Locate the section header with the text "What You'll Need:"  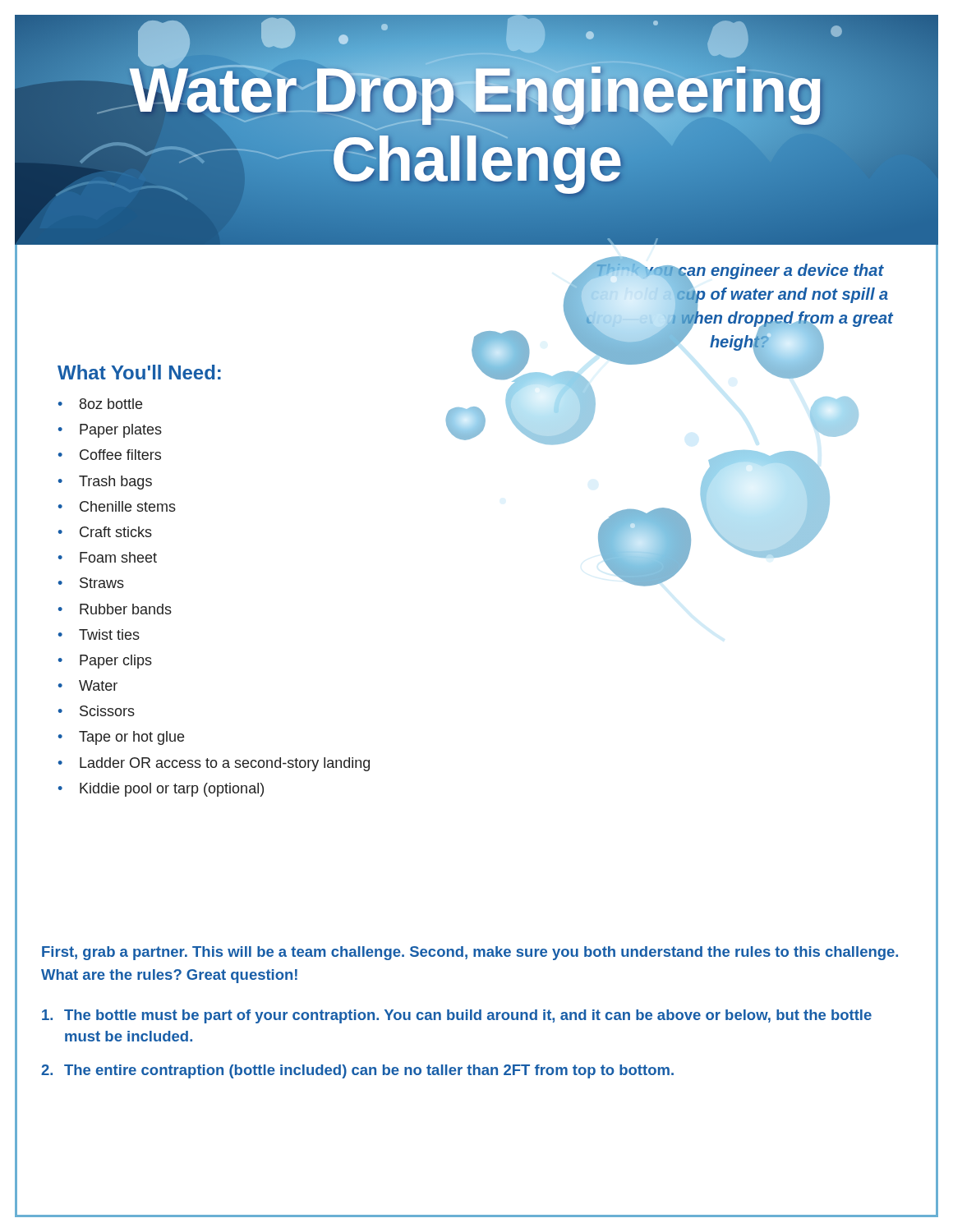[x=140, y=372]
